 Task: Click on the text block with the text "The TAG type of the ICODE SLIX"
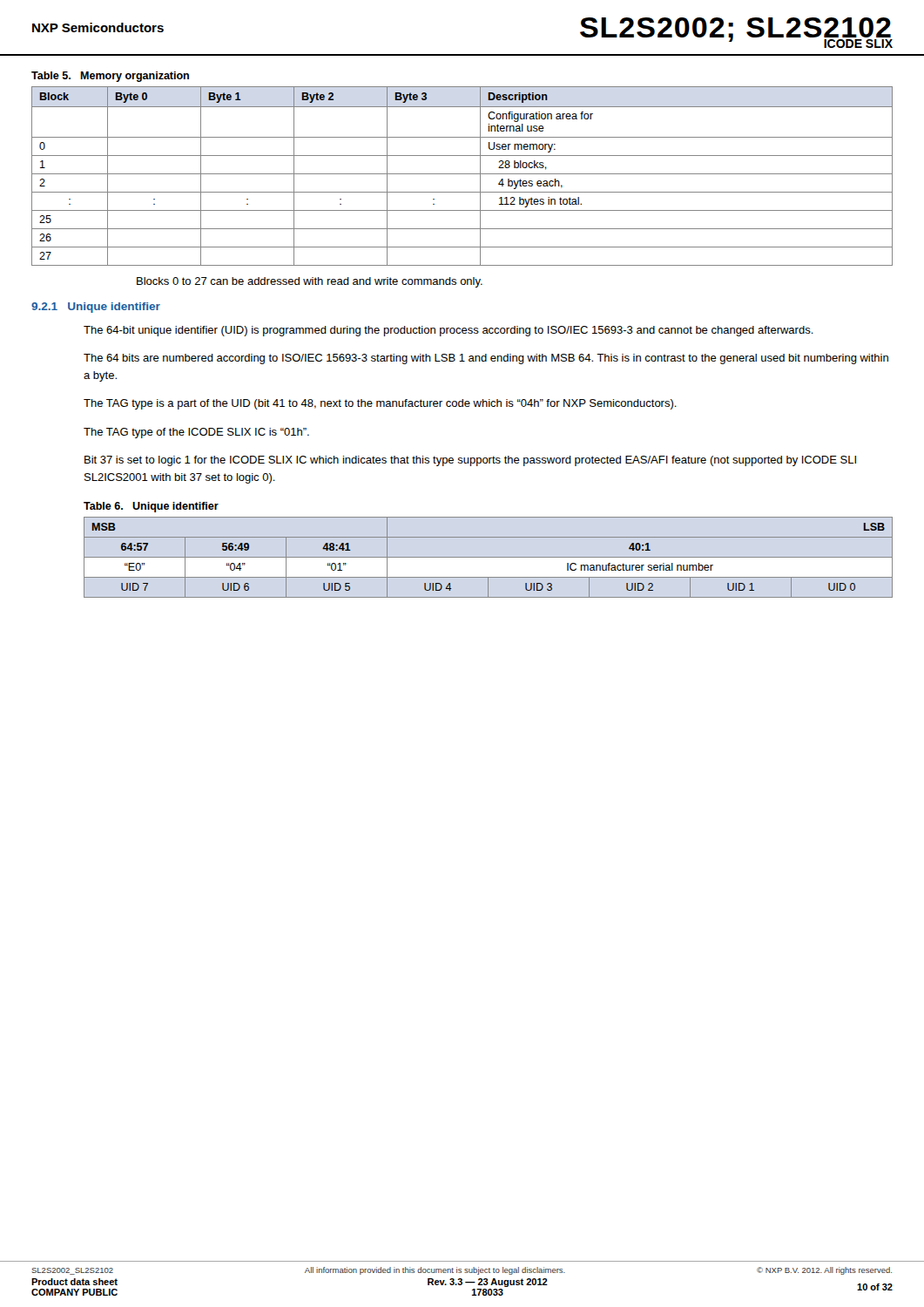197,431
